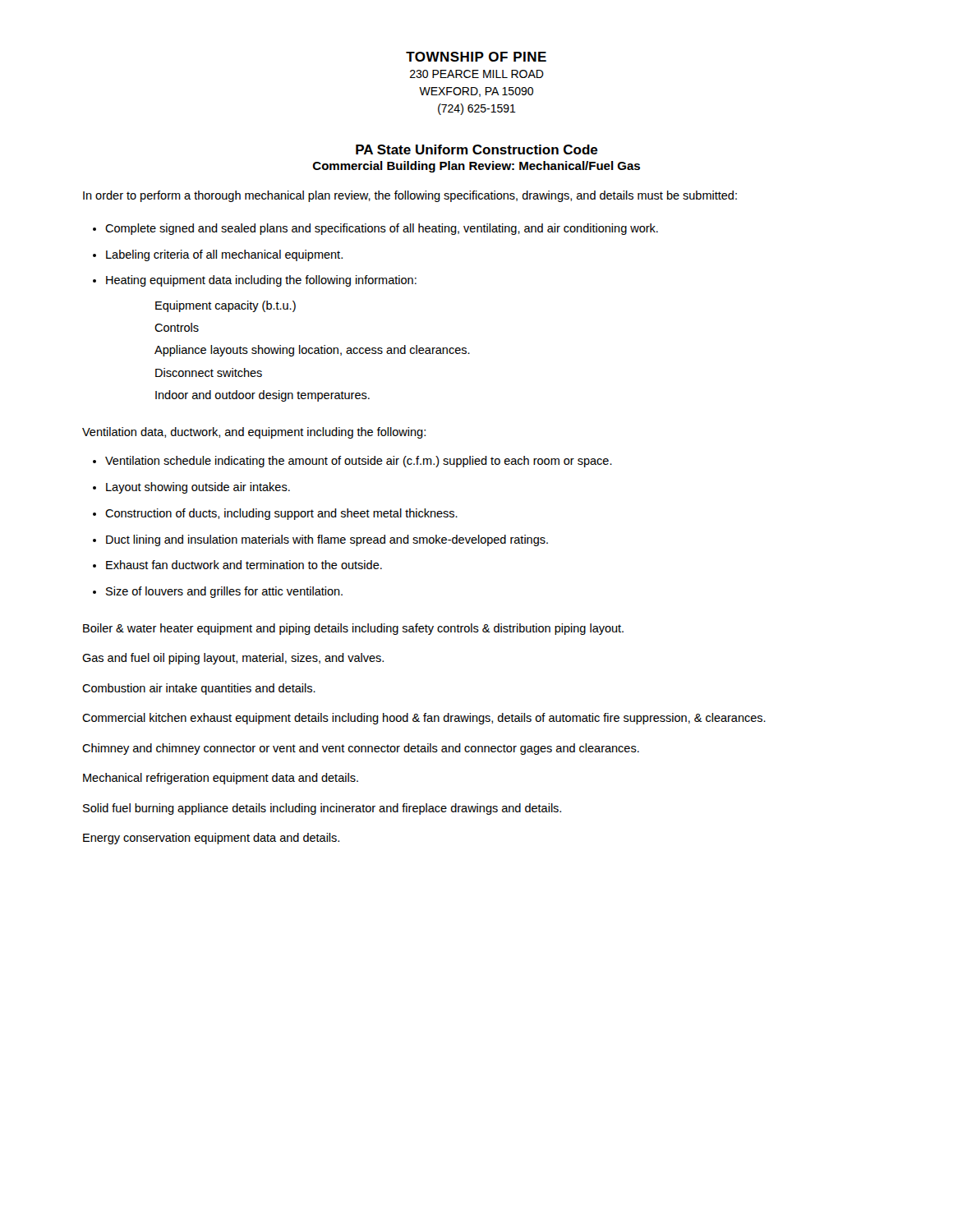Locate the text block that says "Combustion air intake quantities and"
Viewport: 953px width, 1232px height.
(x=199, y=688)
